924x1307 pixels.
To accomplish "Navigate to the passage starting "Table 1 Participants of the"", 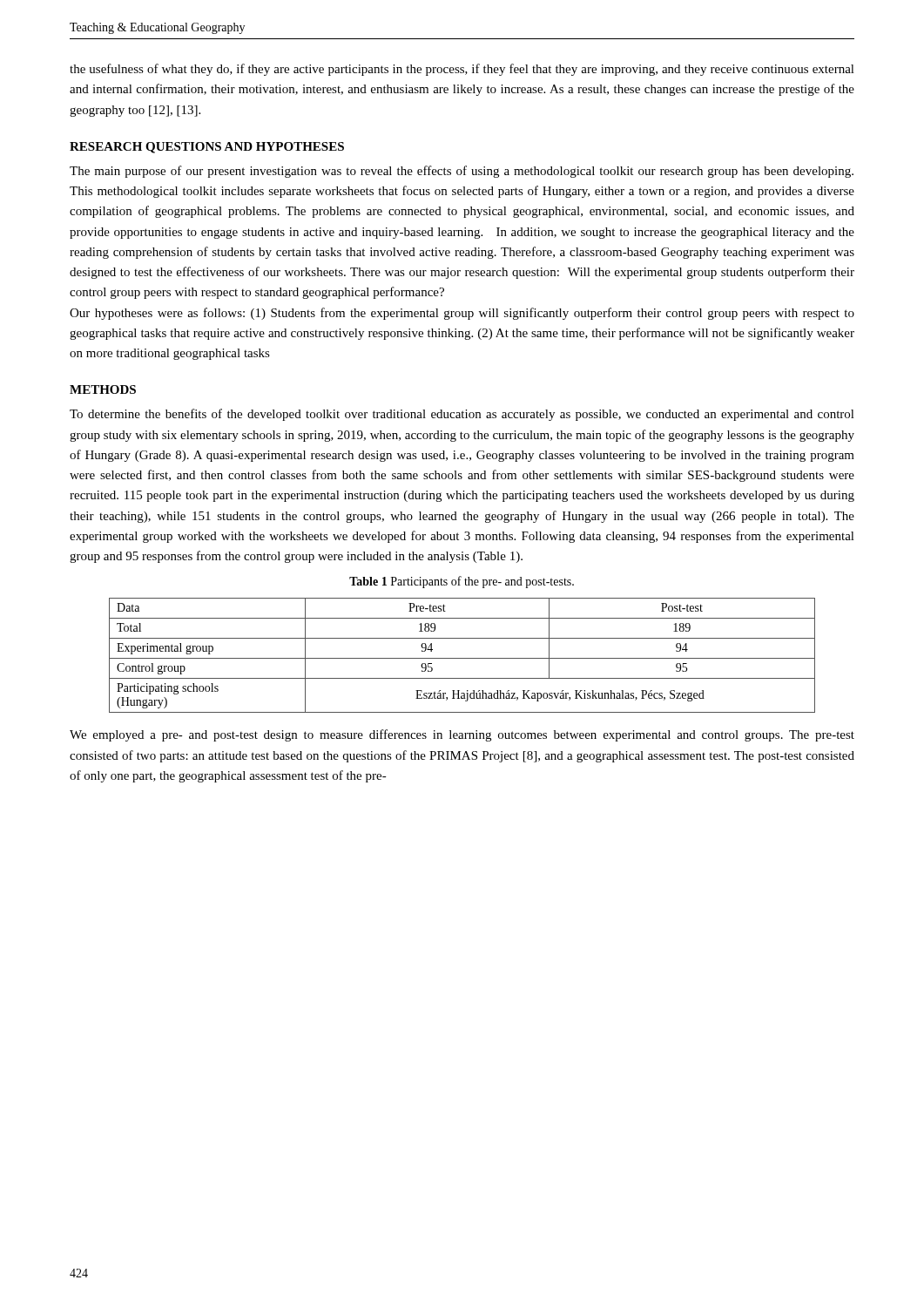I will [462, 582].
